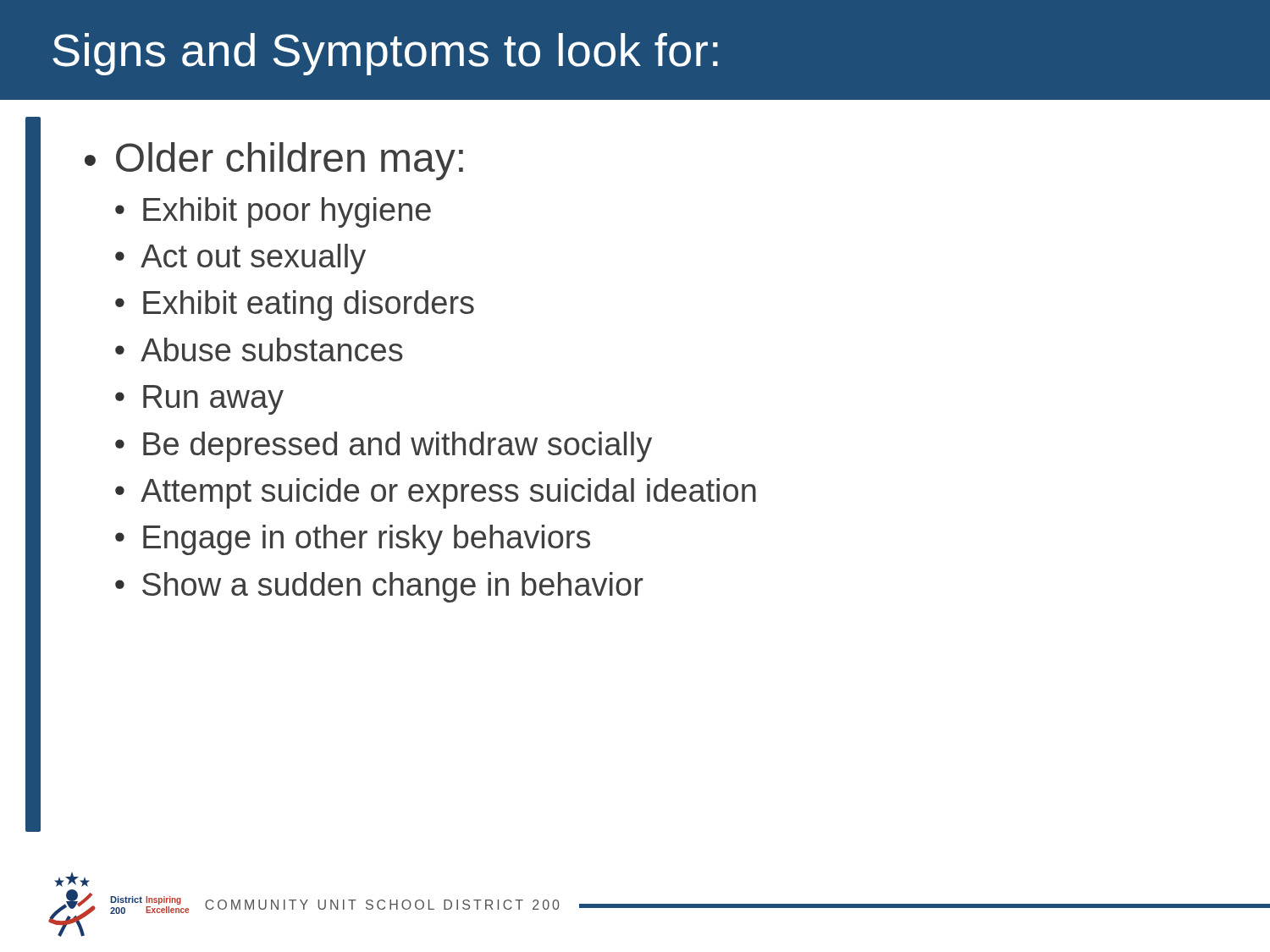This screenshot has width=1270, height=952.
Task: Locate the passage starting "•Be depressed and withdraw socially"
Action: click(x=383, y=444)
